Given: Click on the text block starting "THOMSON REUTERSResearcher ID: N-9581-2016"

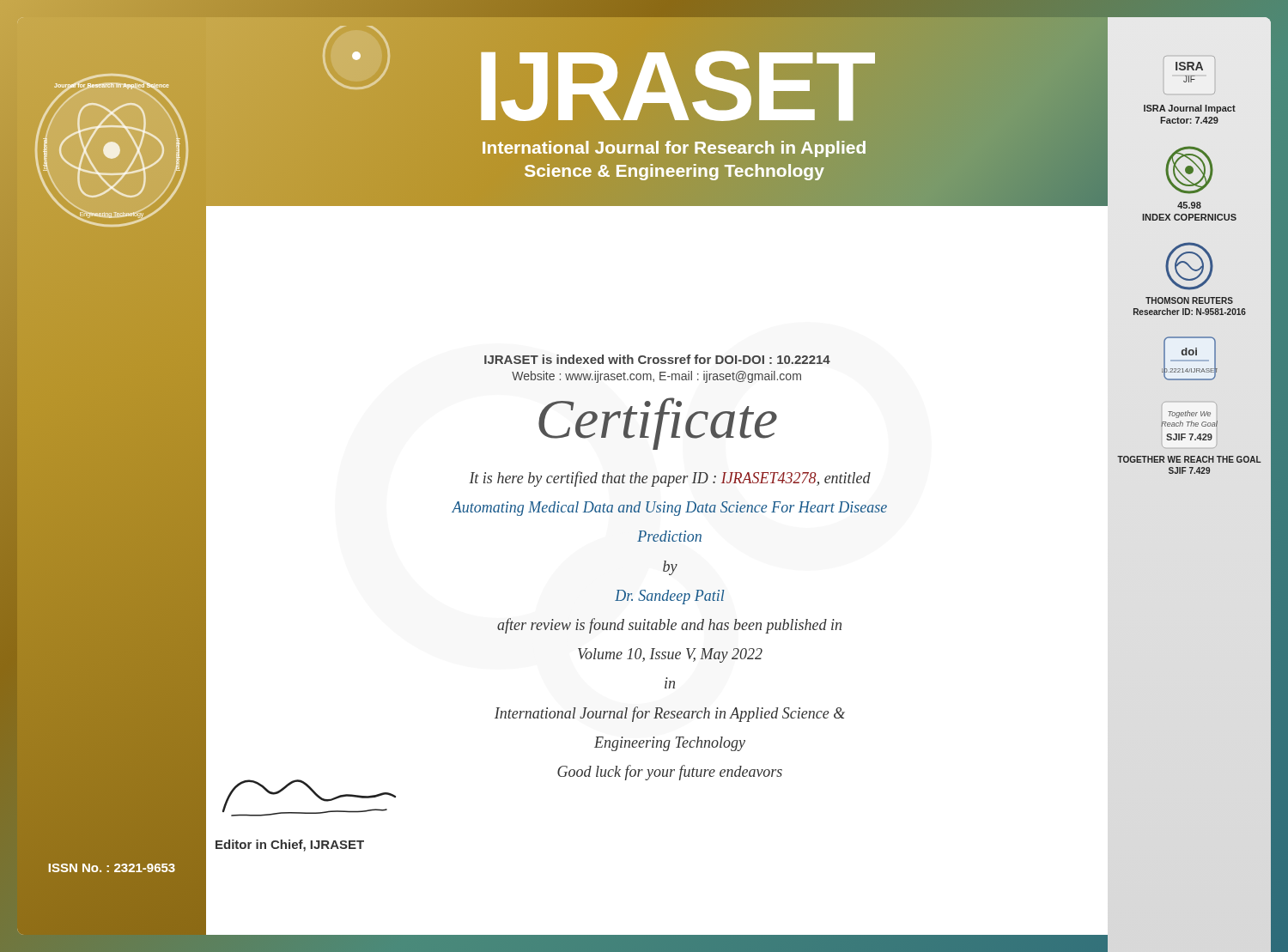Looking at the screenshot, I should (x=1189, y=307).
